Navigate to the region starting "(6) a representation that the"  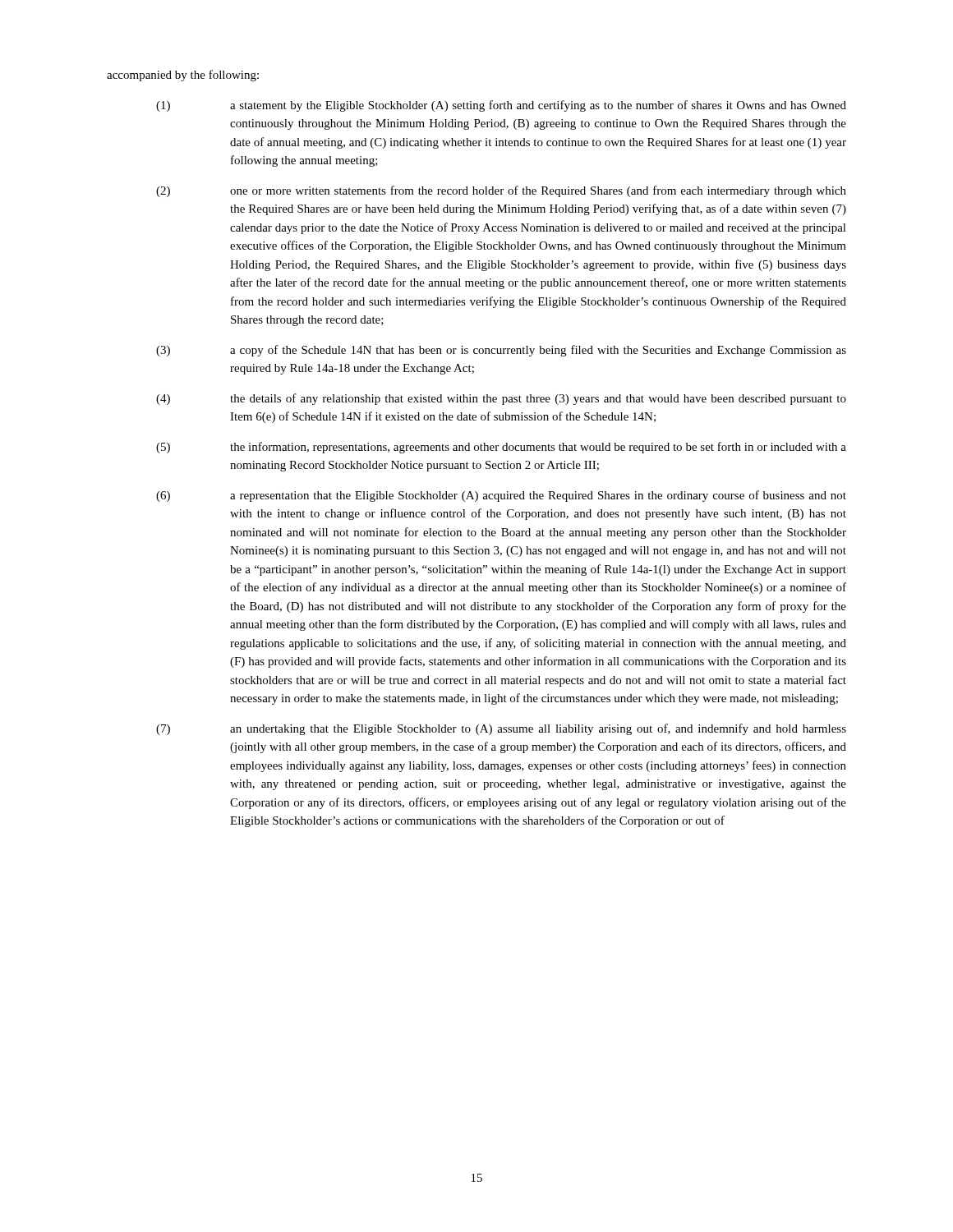476,597
